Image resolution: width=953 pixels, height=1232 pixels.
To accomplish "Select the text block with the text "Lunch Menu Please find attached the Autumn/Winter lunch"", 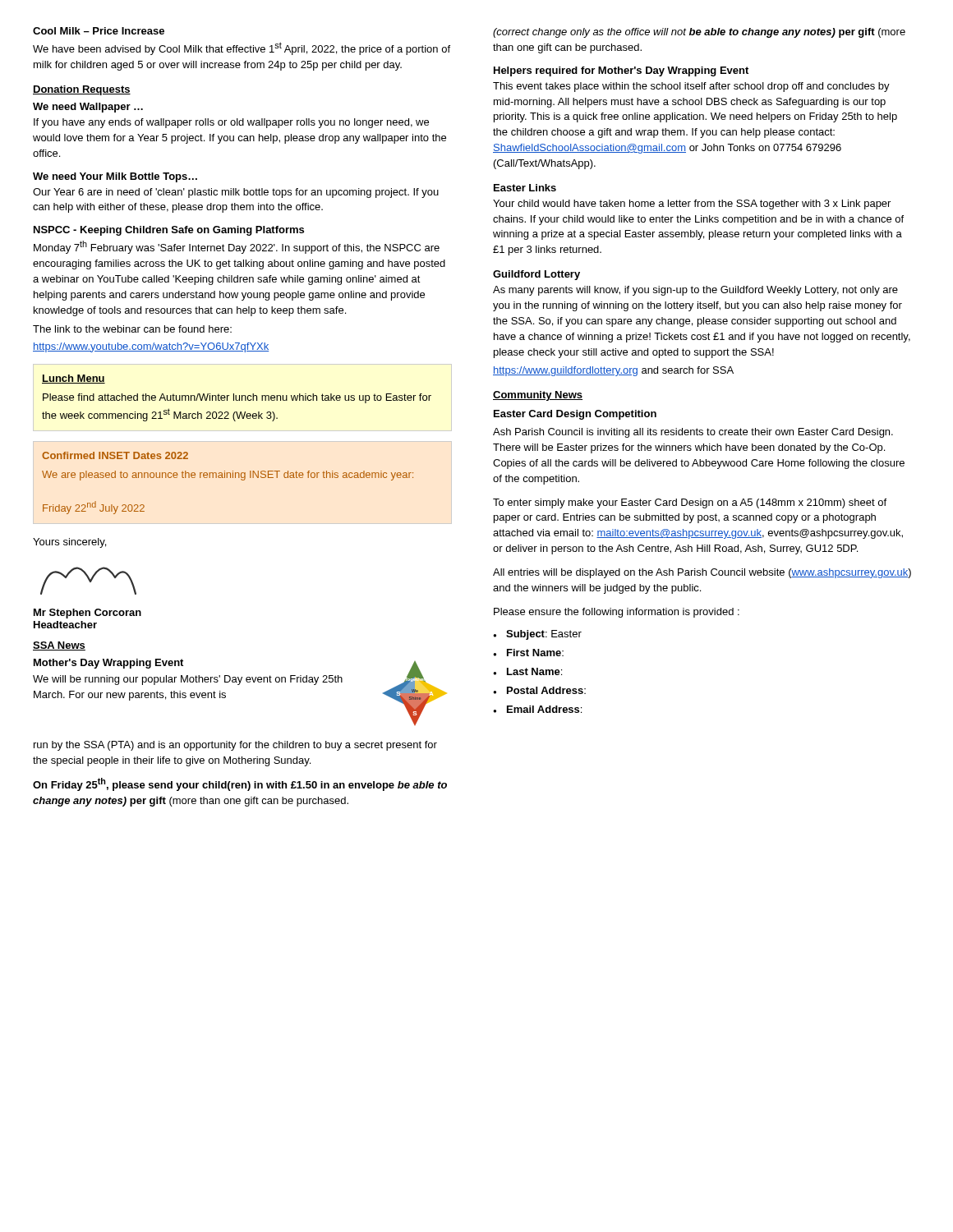I will tap(242, 397).
